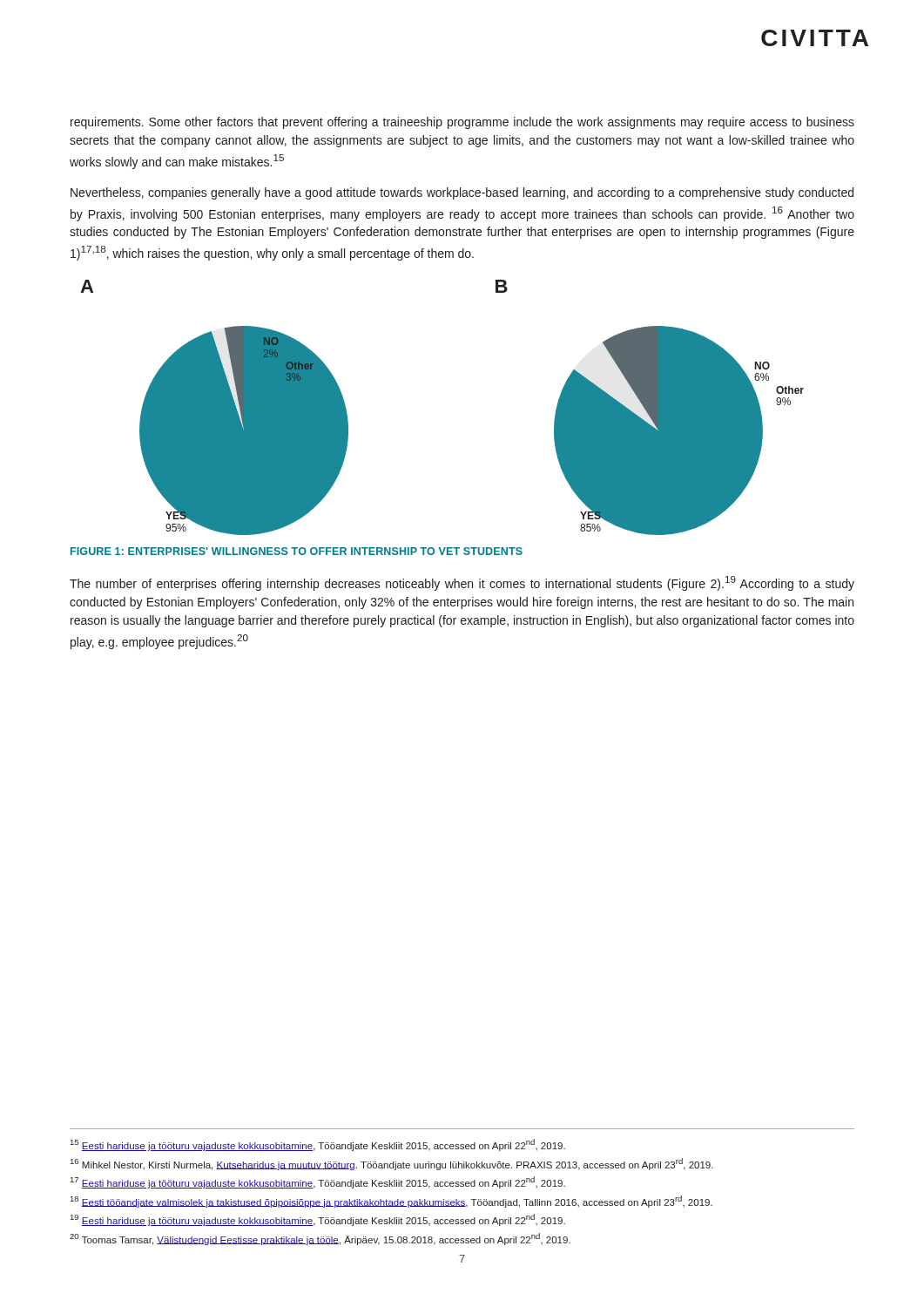Find the text block starting "17 Eesti hariduse ja"
This screenshot has width=924, height=1307.
coord(318,1181)
